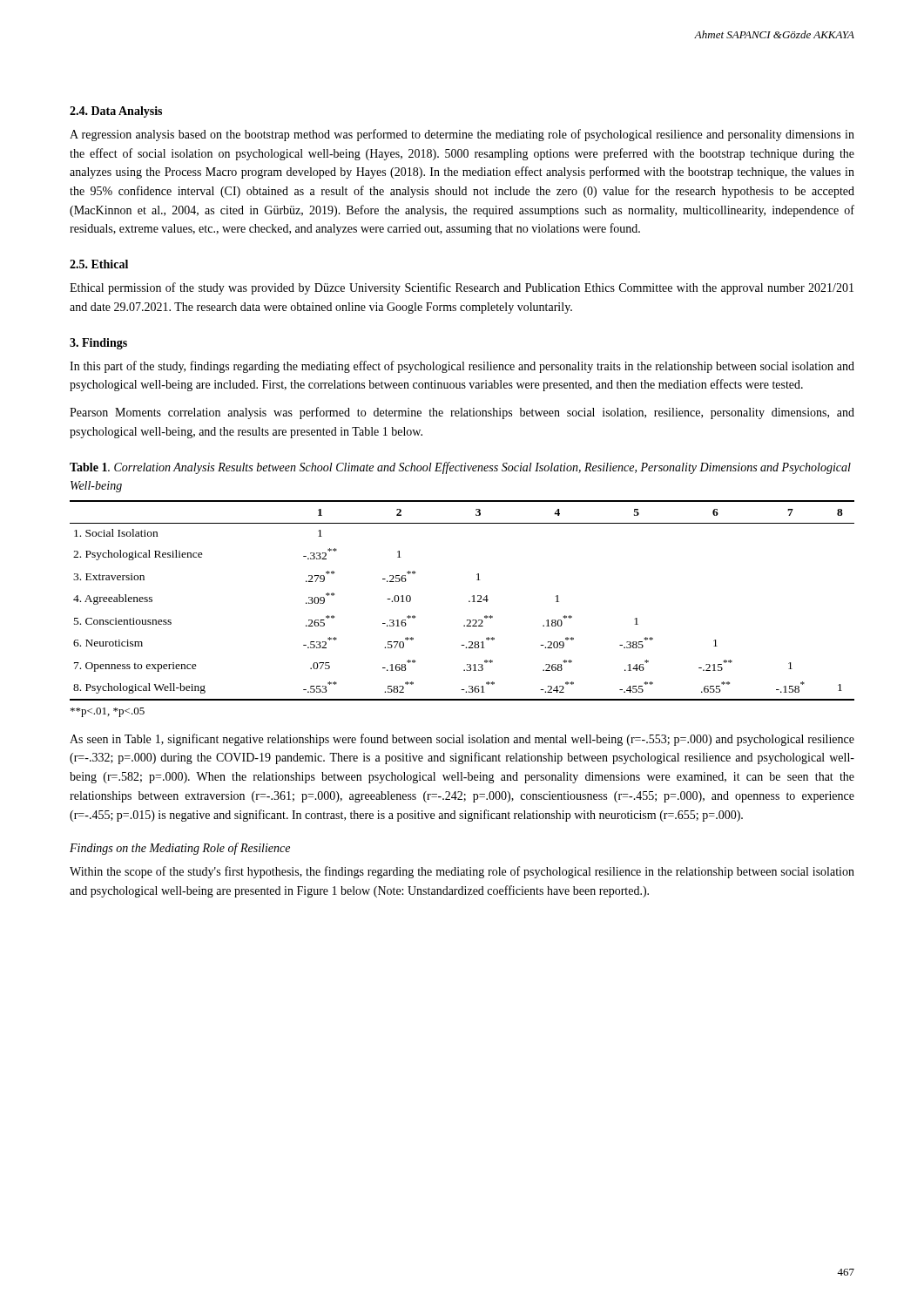Find the table that mentions "-.209 **"
The image size is (924, 1307).
coord(462,600)
